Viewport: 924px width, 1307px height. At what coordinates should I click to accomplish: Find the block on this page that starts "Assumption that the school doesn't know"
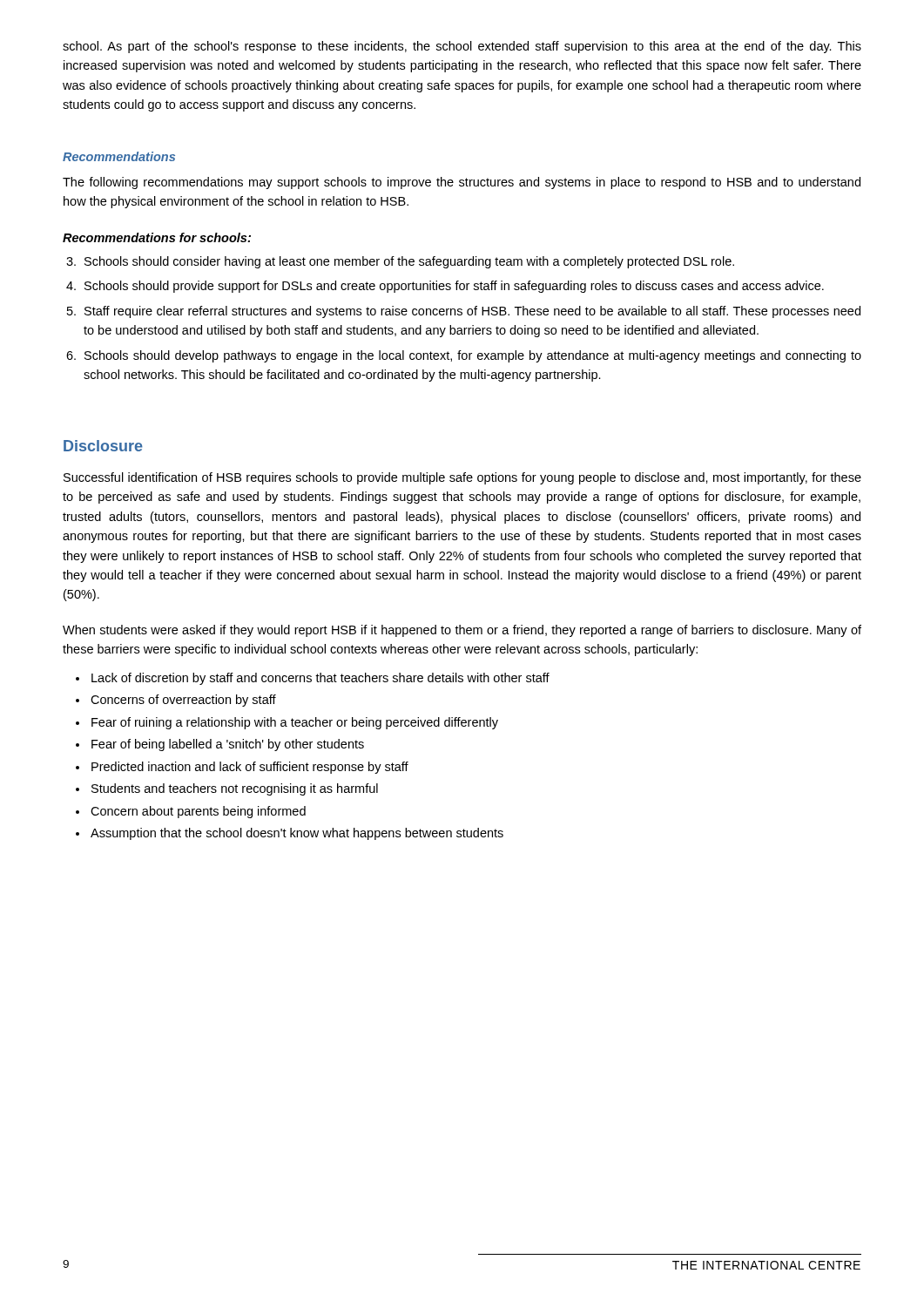475,833
